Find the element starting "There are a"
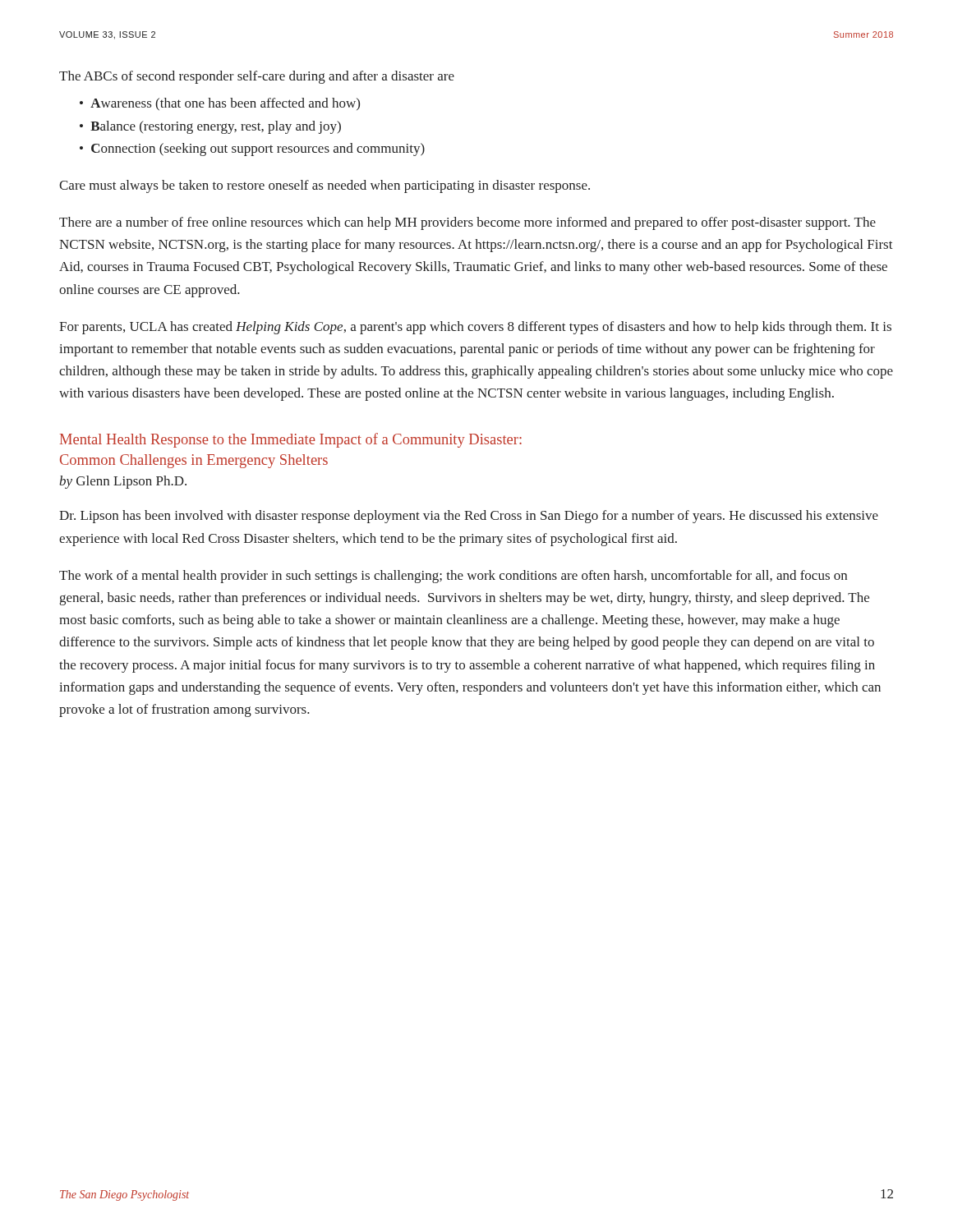The height and width of the screenshot is (1232, 953). (476, 256)
